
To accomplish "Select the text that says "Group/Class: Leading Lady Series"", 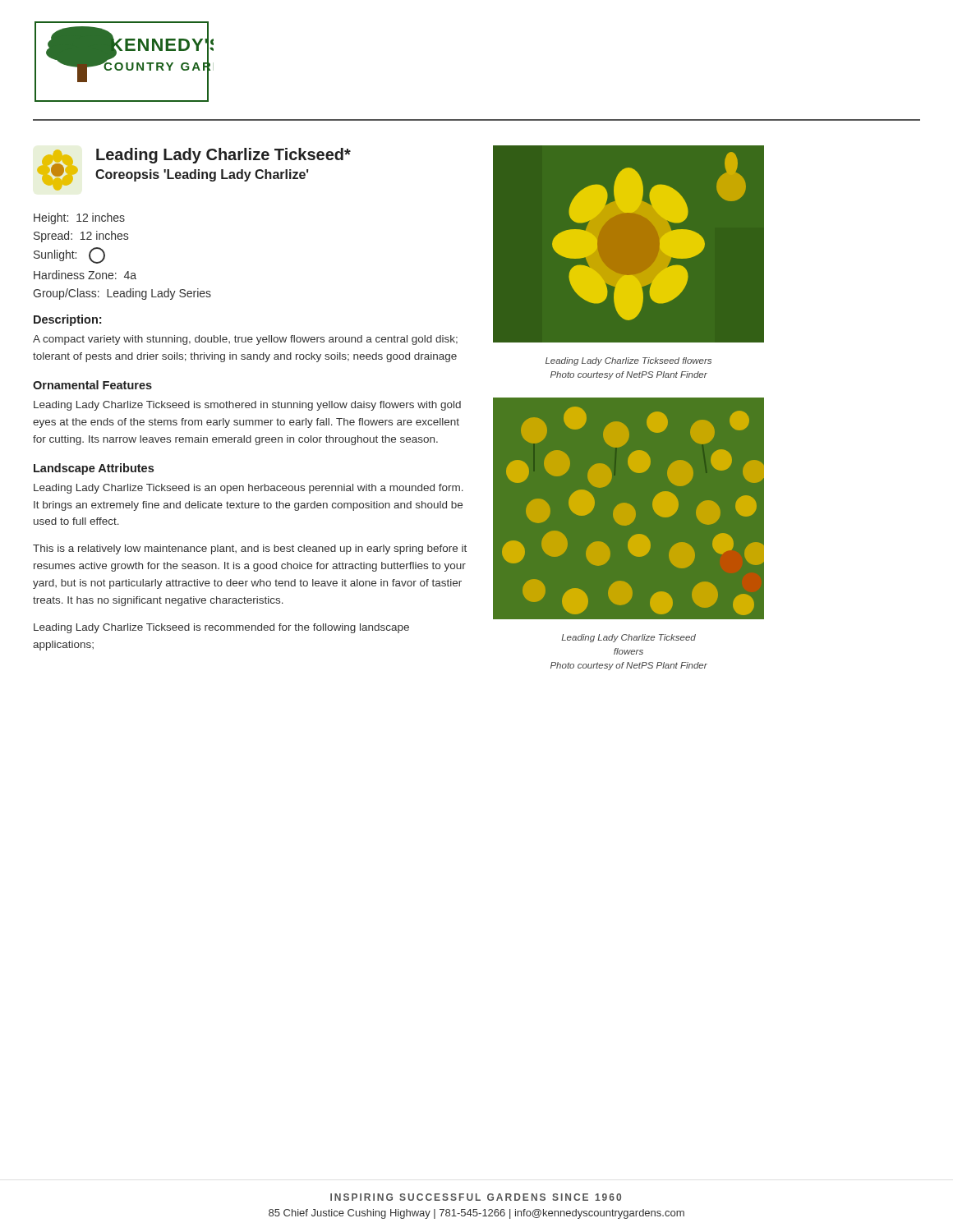I will tap(122, 293).
